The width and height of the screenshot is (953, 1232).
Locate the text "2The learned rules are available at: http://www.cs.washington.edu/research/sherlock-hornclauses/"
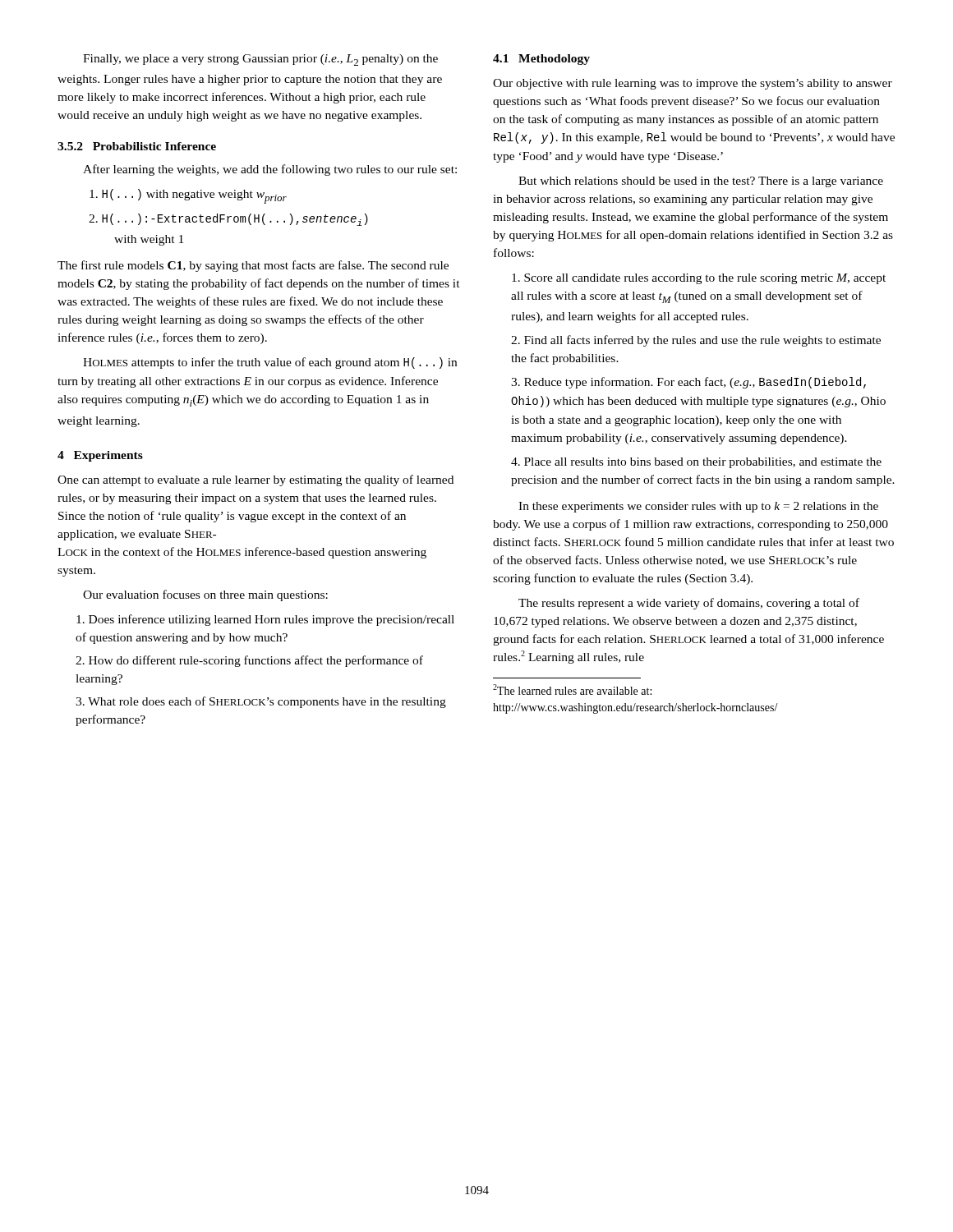pyautogui.click(x=694, y=697)
